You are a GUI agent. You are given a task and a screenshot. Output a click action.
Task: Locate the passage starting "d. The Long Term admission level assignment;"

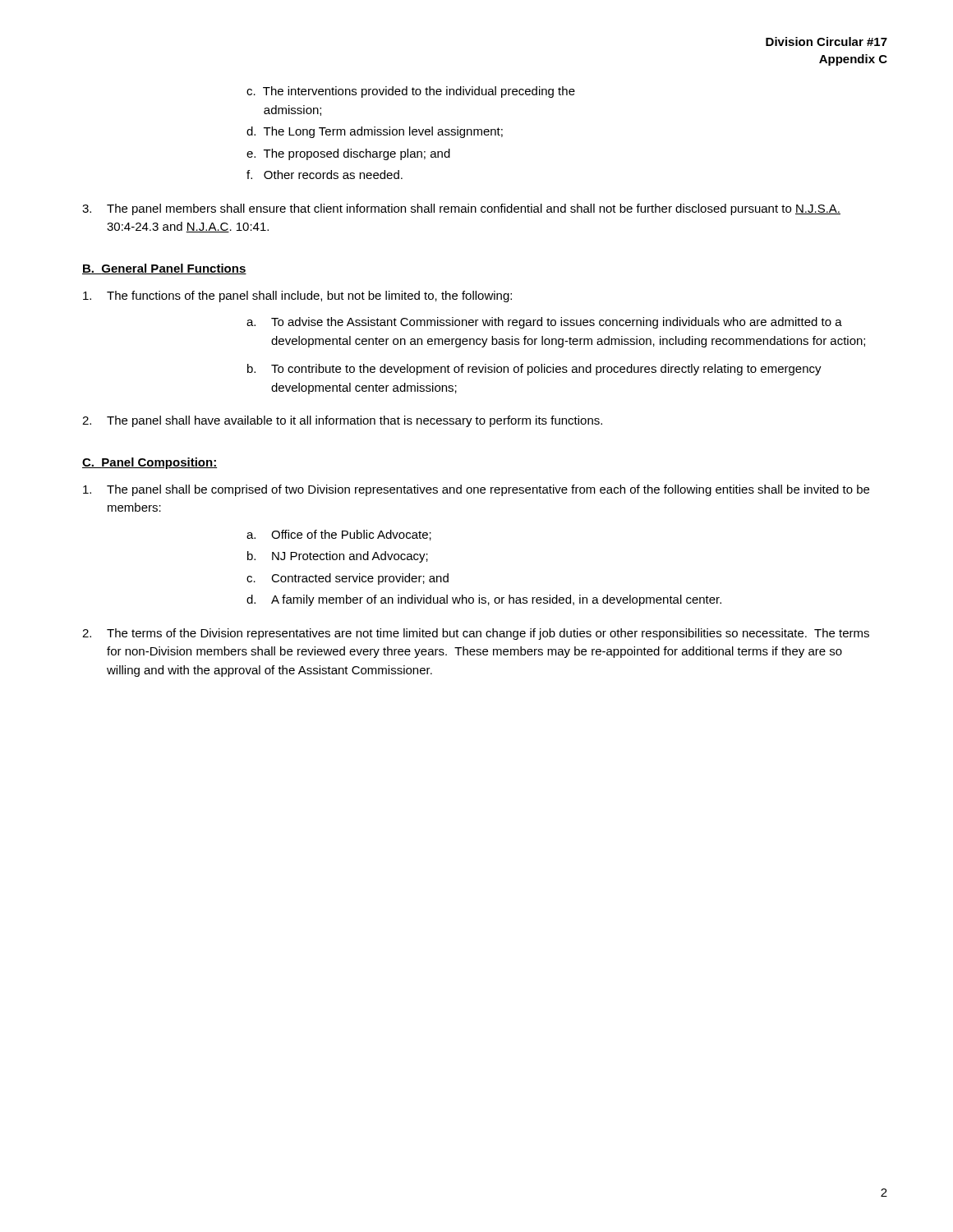[x=375, y=131]
